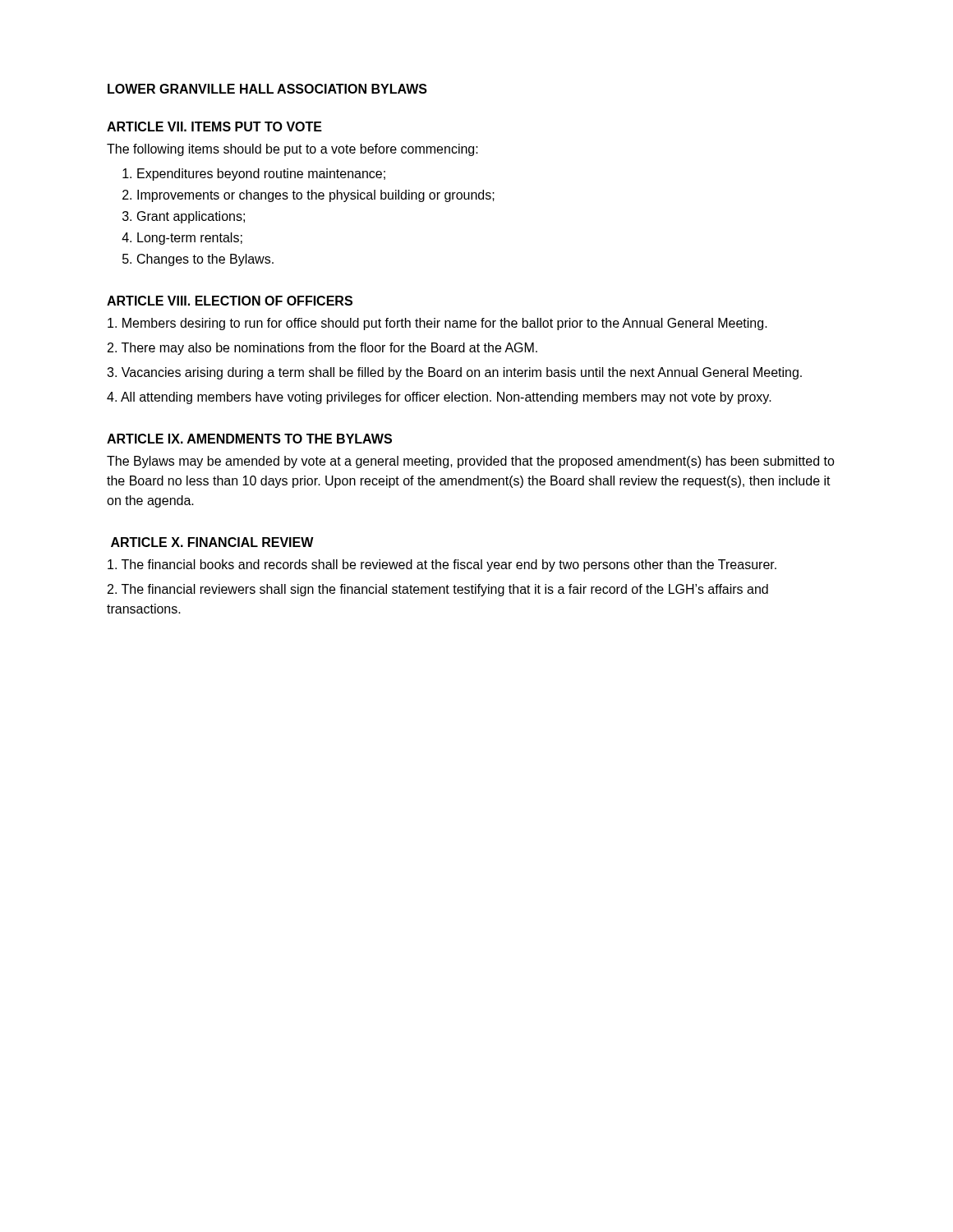
Task: Select the text block that says "The Bylaws may be amended by vote at"
Action: (x=471, y=481)
